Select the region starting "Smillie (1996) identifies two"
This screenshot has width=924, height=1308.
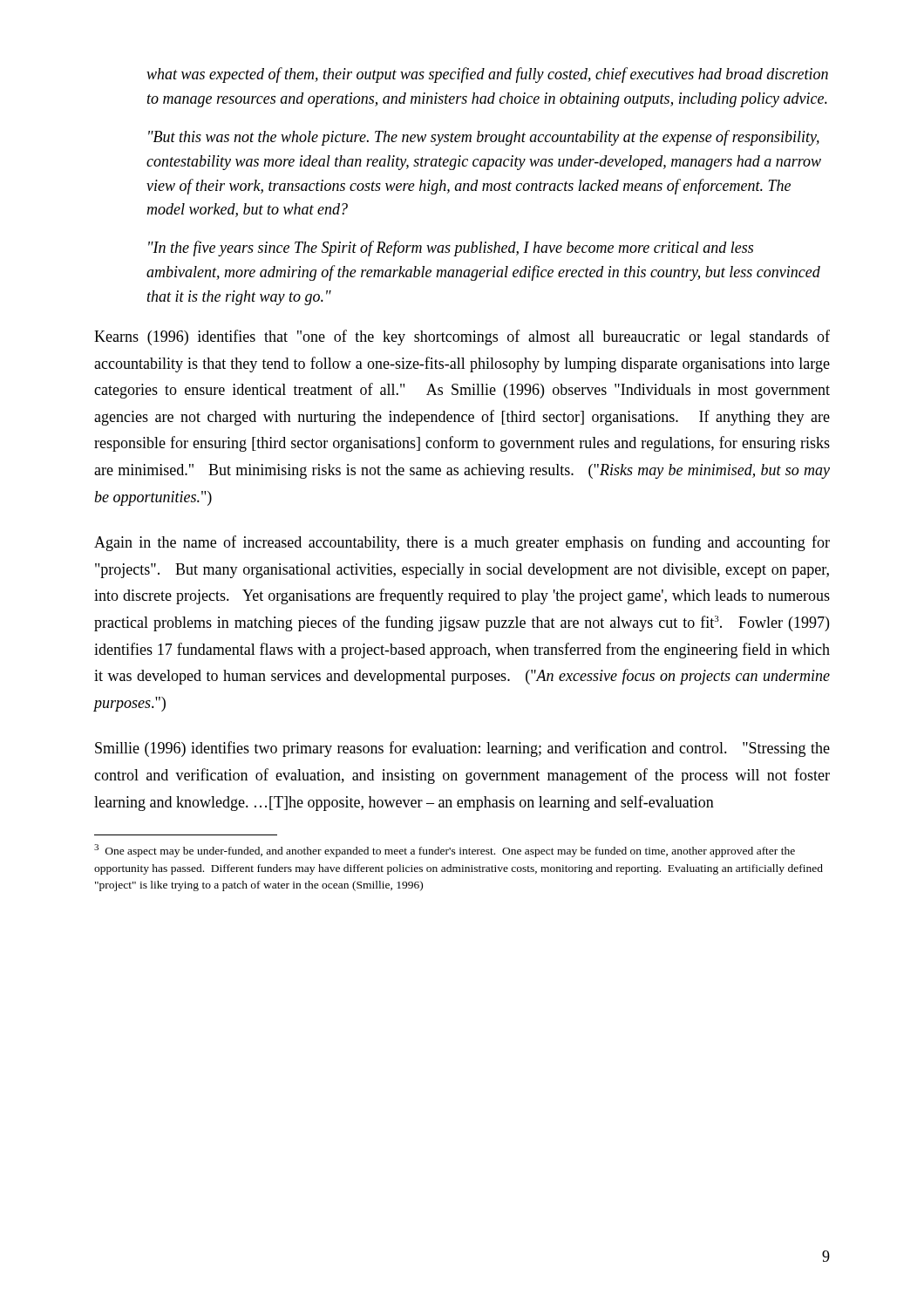pyautogui.click(x=462, y=775)
